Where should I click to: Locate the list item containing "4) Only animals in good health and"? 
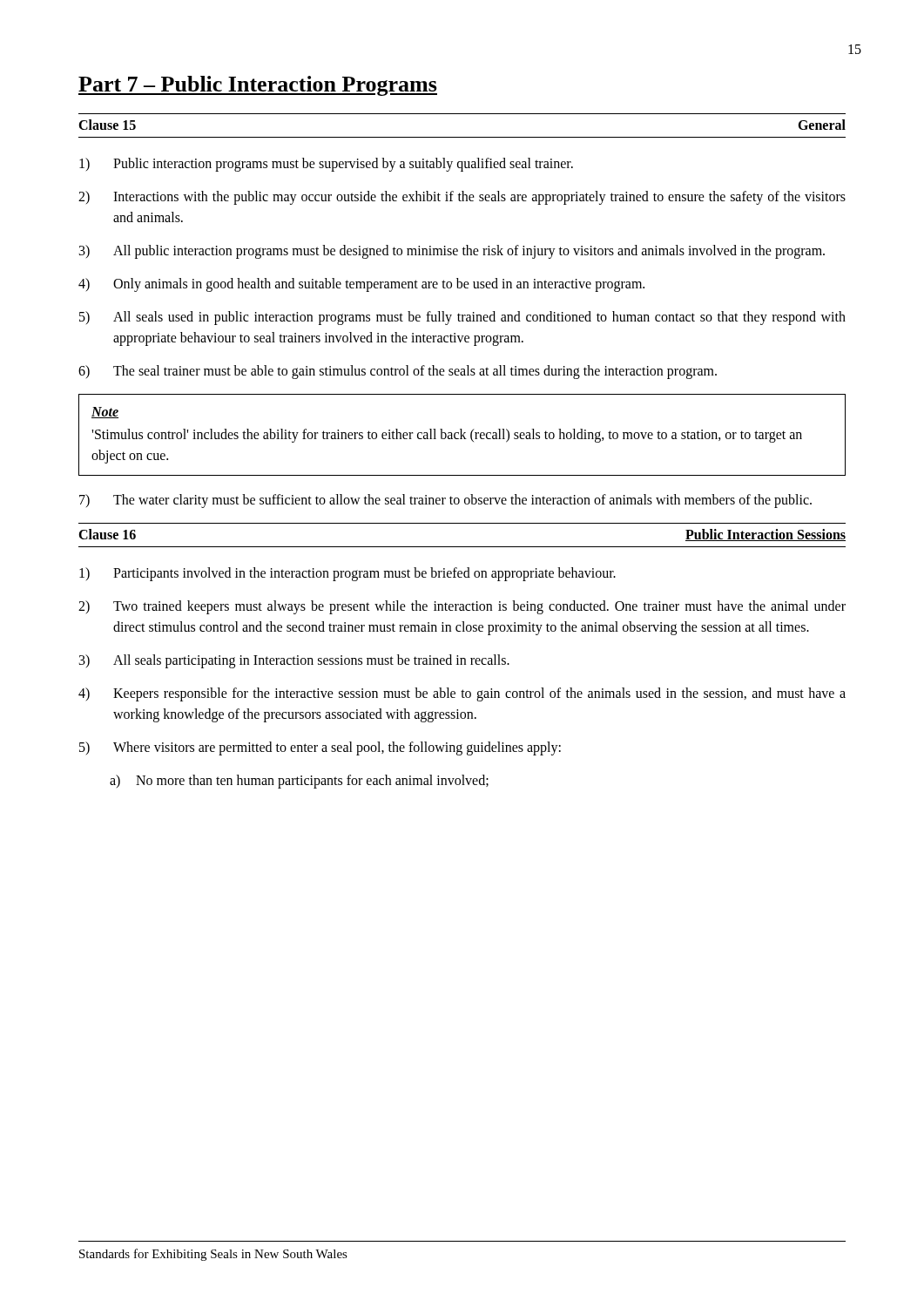tap(462, 284)
